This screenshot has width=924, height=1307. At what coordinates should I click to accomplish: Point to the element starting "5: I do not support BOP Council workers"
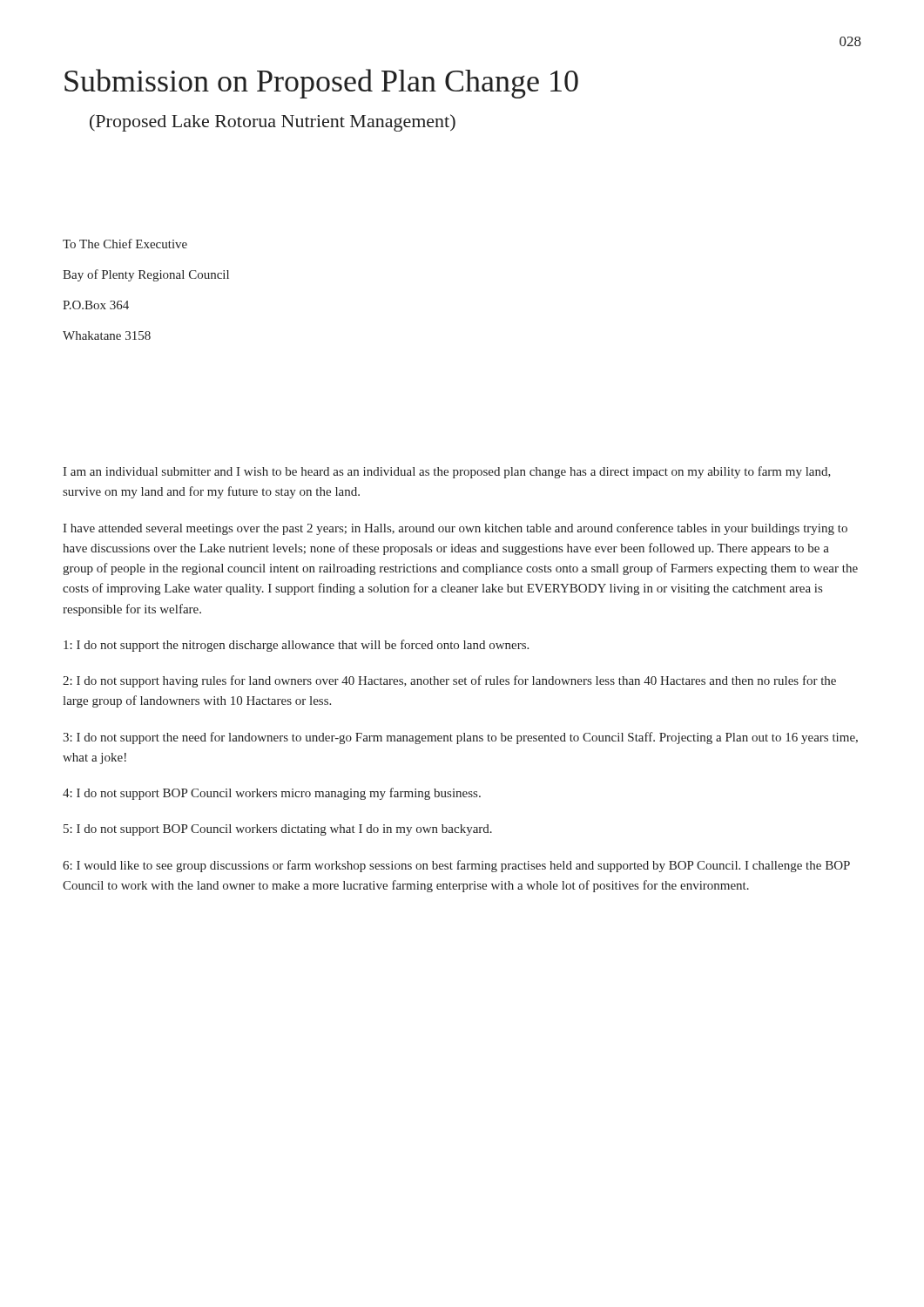pyautogui.click(x=278, y=829)
